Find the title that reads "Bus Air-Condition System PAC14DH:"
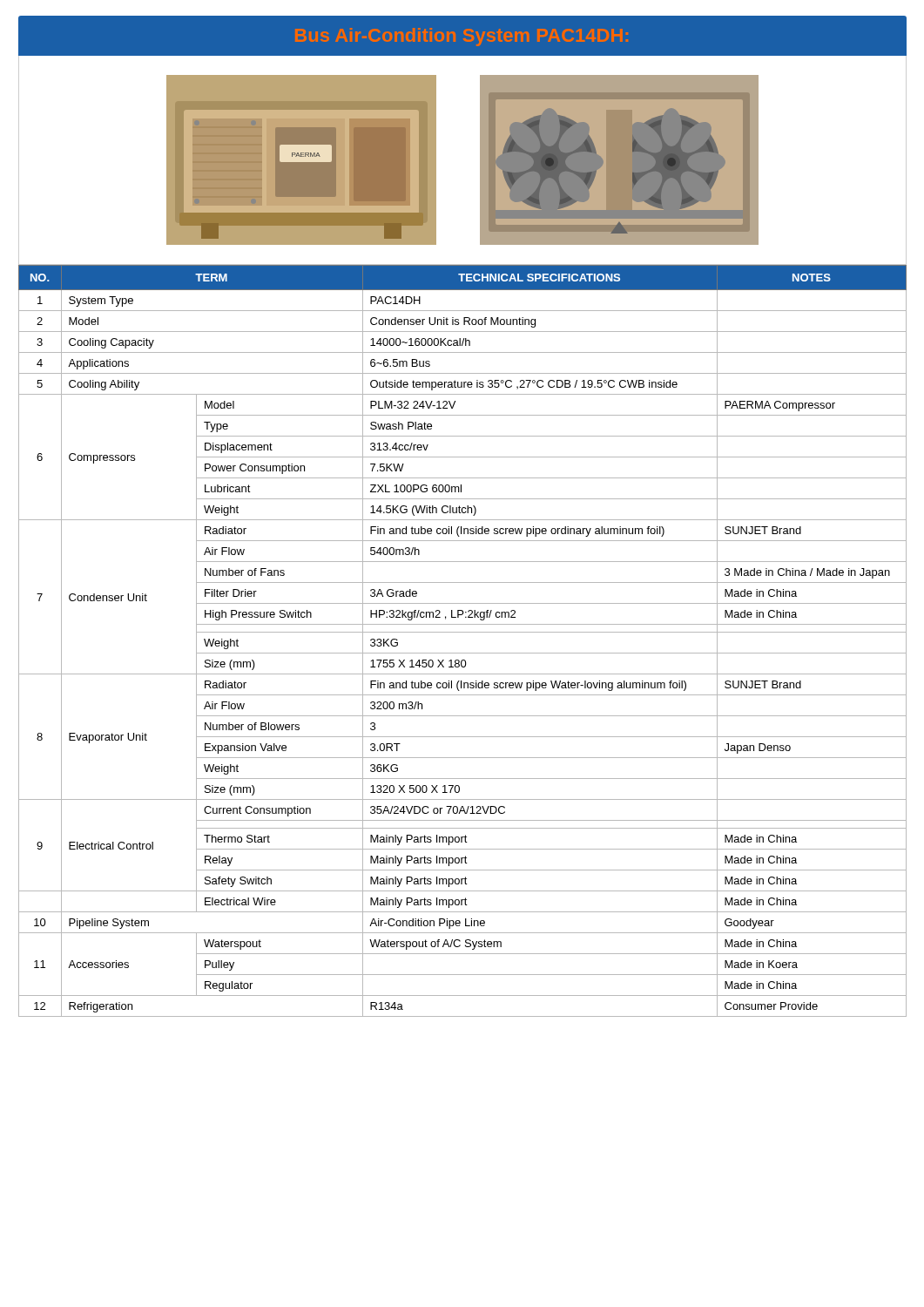924x1307 pixels. [x=462, y=35]
